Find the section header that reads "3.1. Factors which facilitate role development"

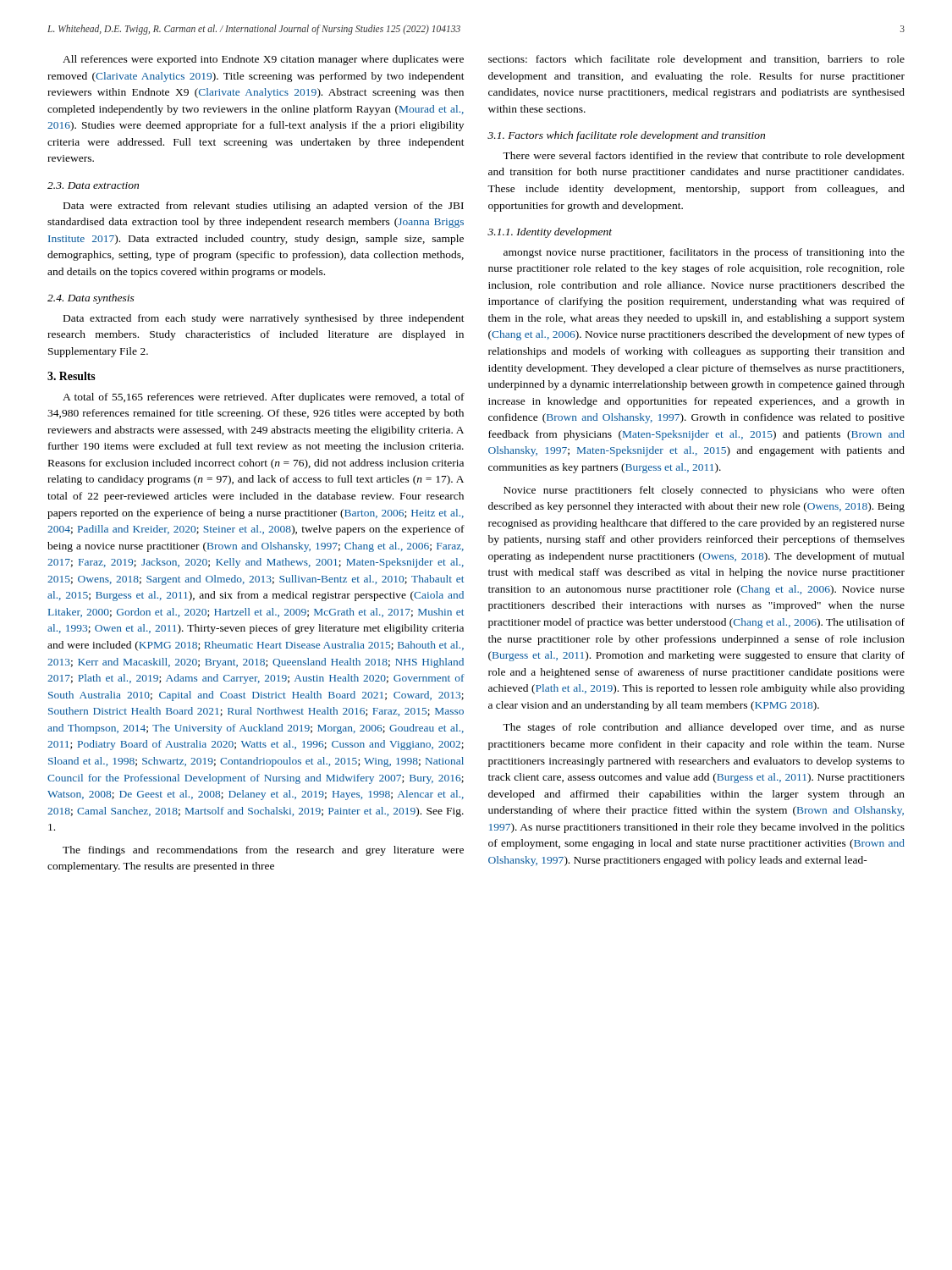click(x=696, y=136)
